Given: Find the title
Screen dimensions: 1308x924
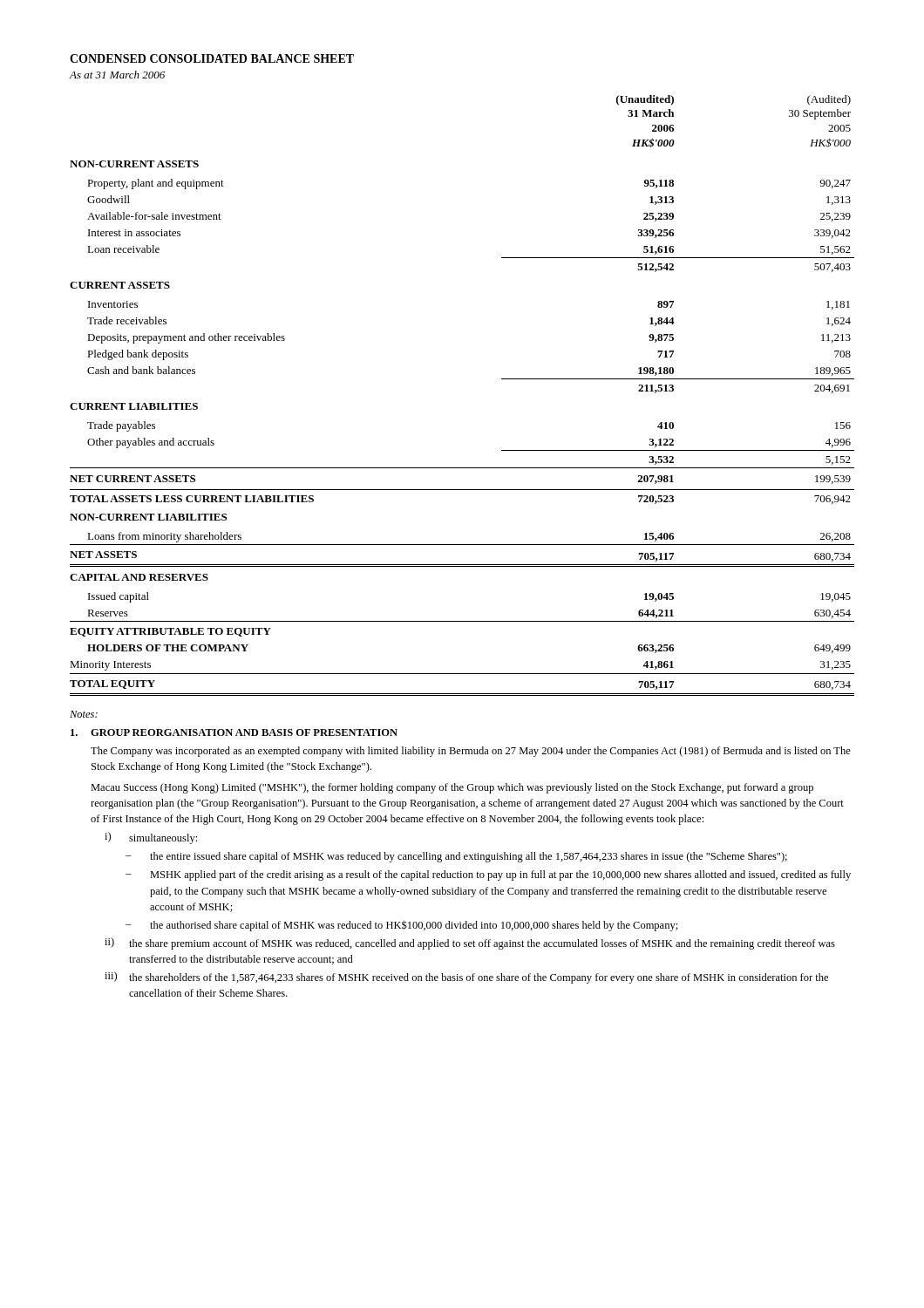Looking at the screenshot, I should (462, 59).
